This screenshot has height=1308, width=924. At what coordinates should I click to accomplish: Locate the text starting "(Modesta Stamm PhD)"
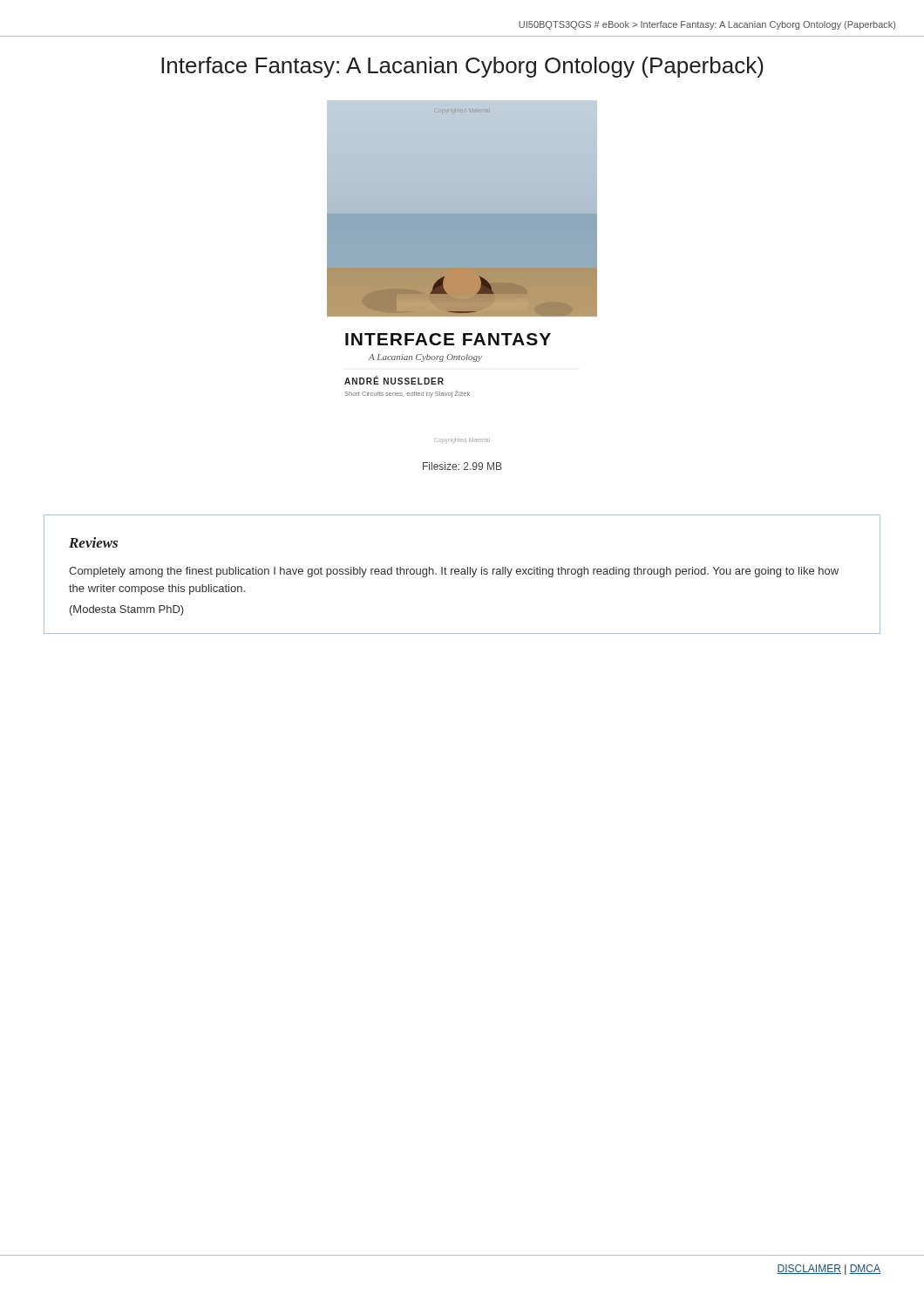(126, 609)
